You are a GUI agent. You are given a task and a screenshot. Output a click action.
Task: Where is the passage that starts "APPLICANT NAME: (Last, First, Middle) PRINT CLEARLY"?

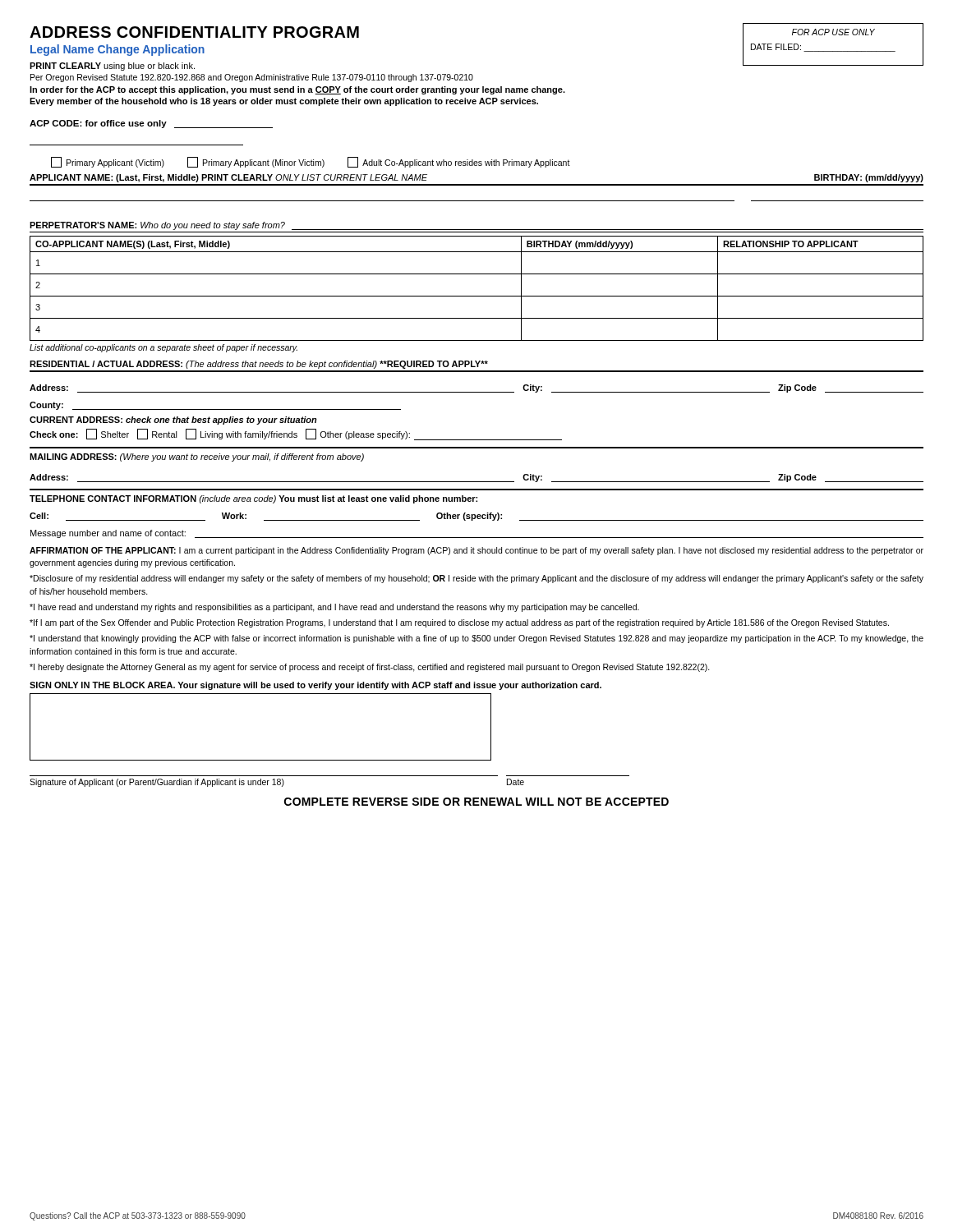476,187
